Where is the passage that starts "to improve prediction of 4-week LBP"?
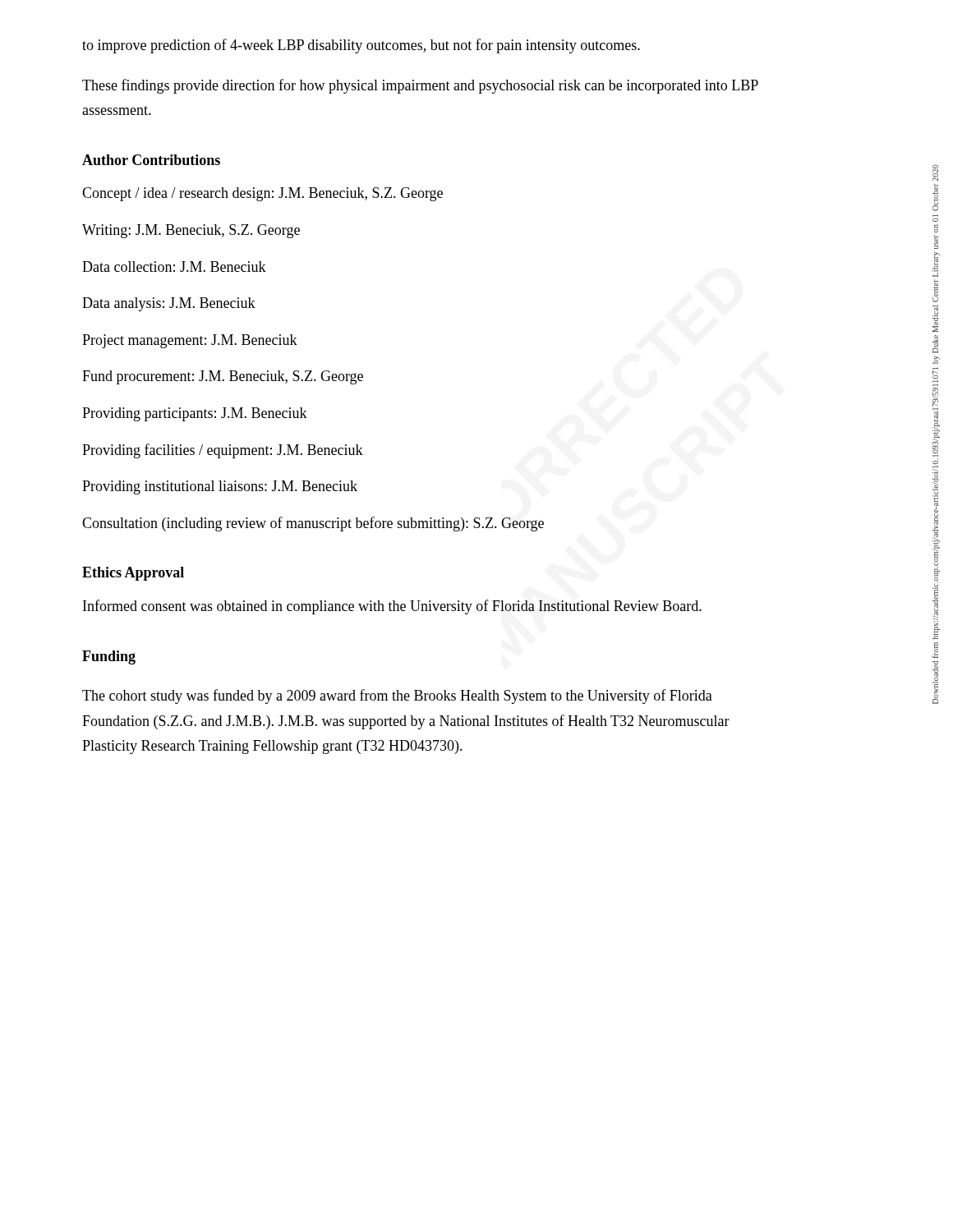 pyautogui.click(x=361, y=45)
